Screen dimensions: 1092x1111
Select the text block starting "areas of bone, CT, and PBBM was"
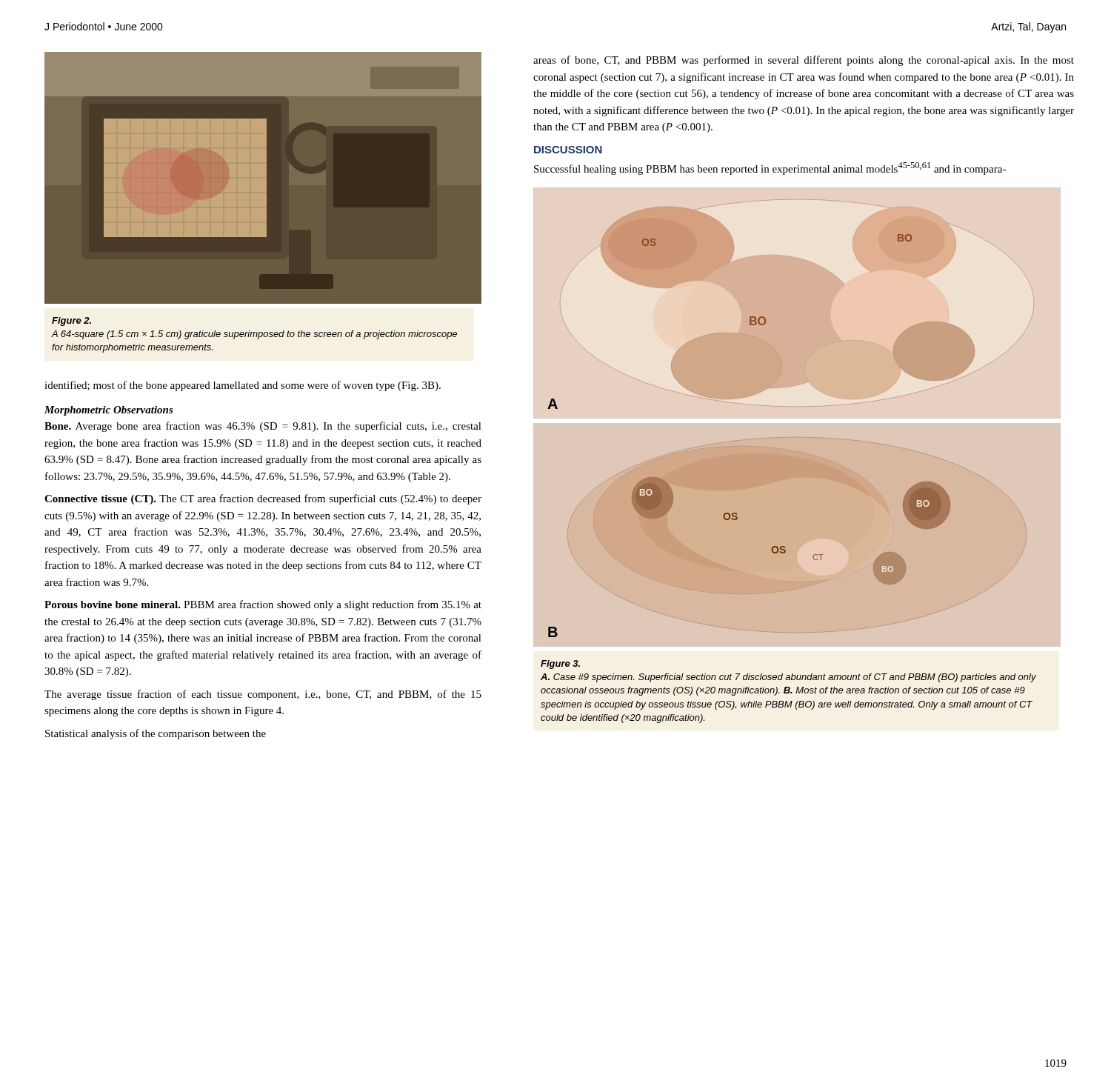[x=804, y=94]
